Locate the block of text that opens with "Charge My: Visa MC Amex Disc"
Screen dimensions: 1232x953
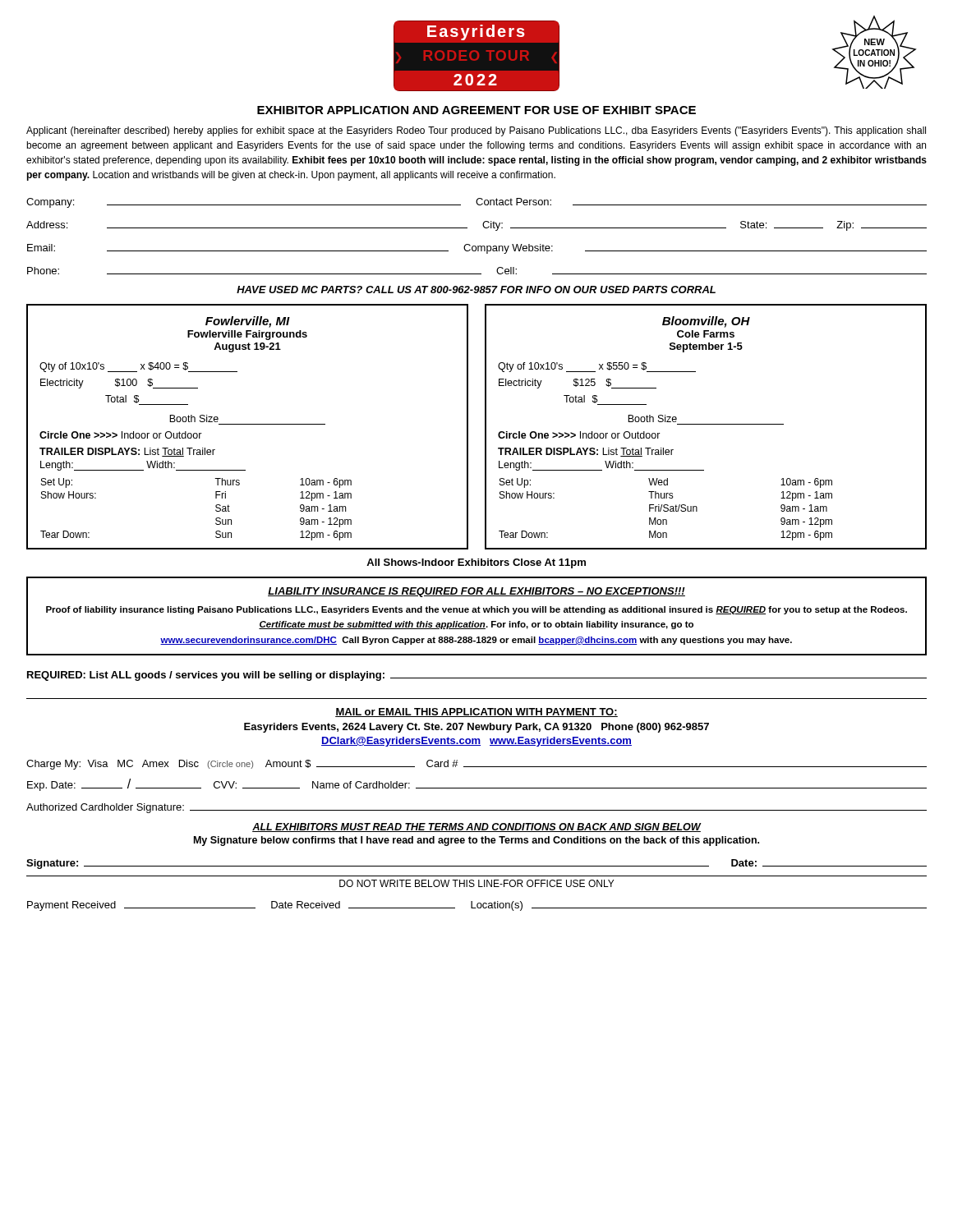[476, 761]
